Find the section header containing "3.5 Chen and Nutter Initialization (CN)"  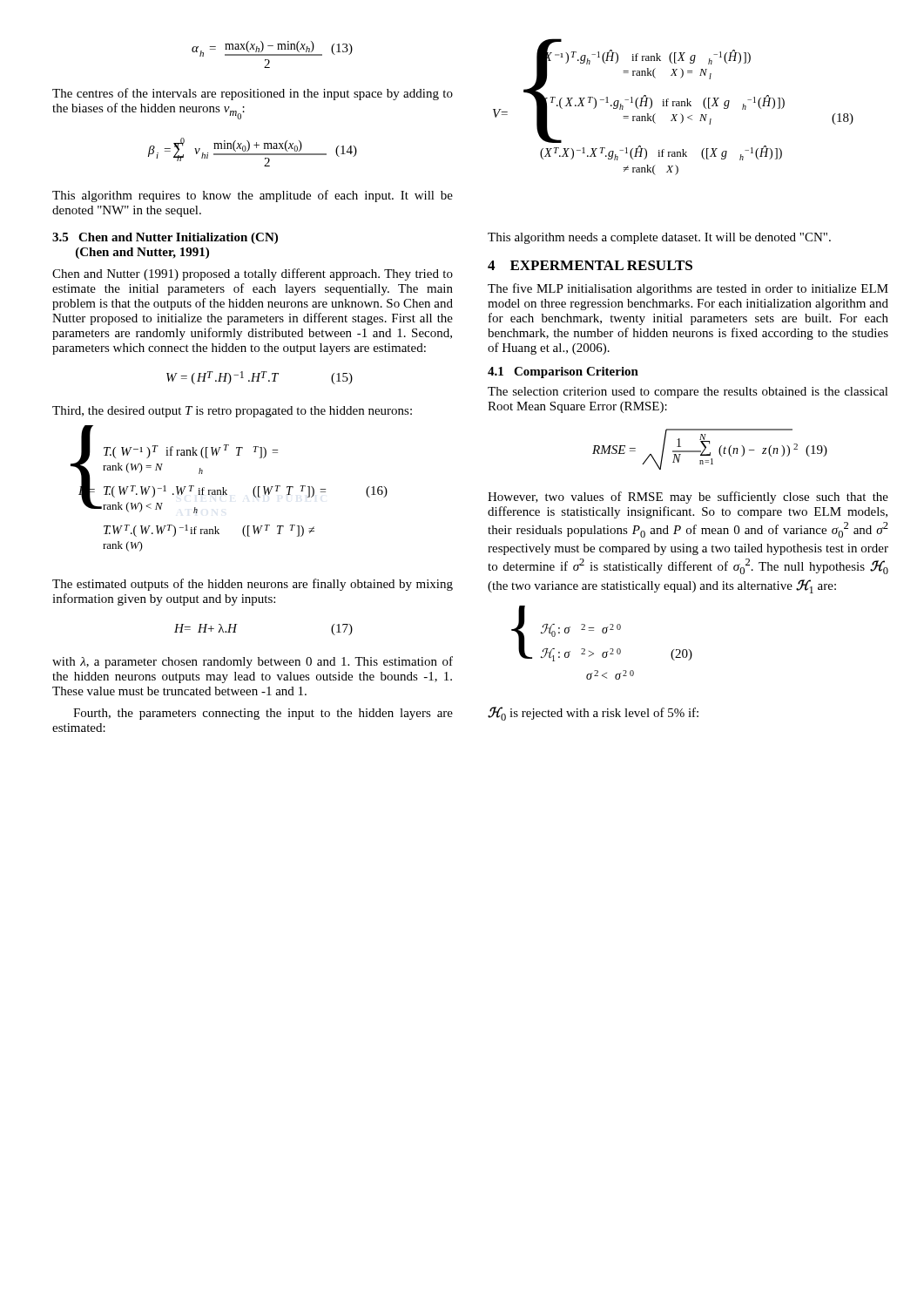coord(165,244)
